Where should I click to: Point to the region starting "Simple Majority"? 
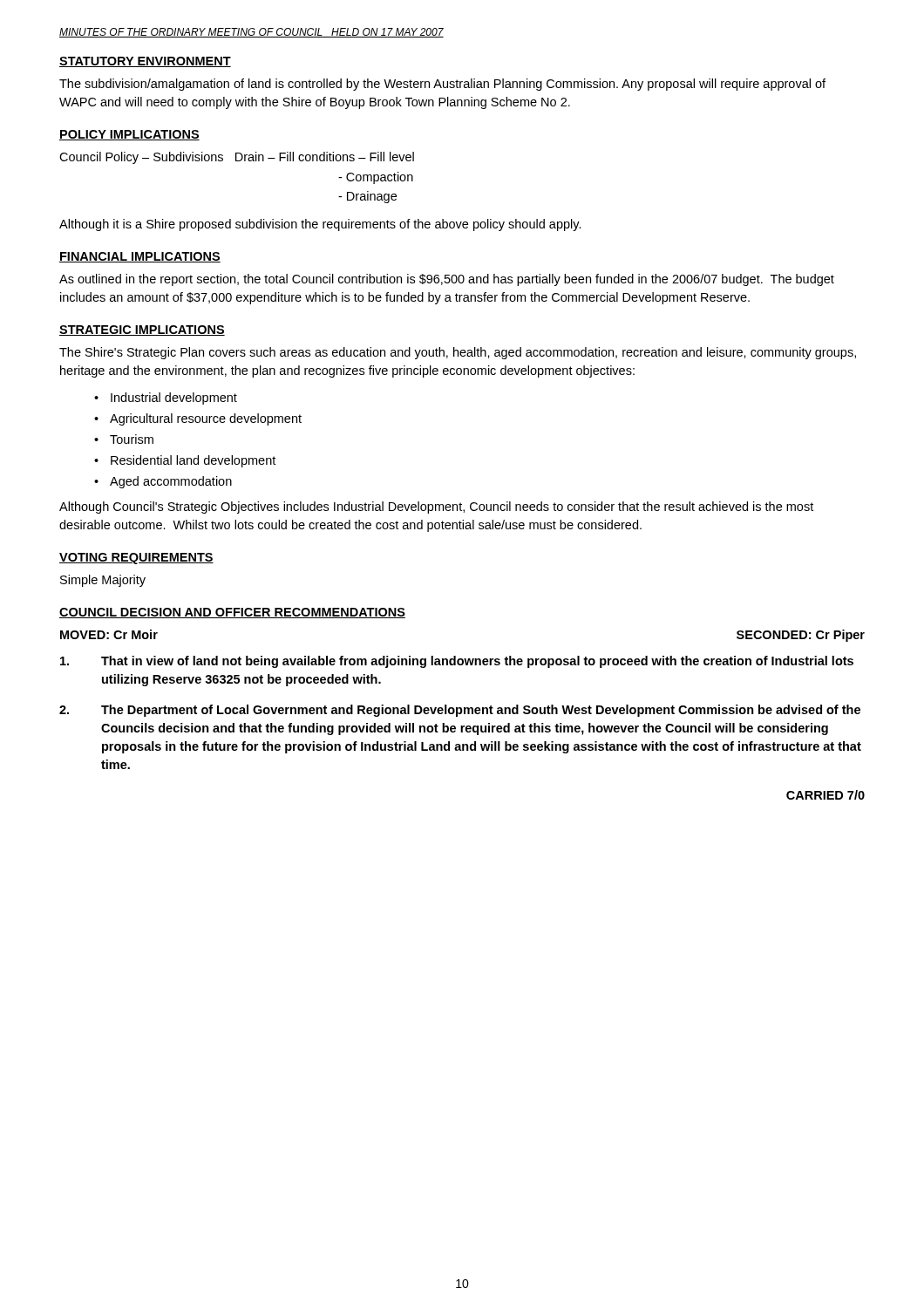(x=103, y=580)
